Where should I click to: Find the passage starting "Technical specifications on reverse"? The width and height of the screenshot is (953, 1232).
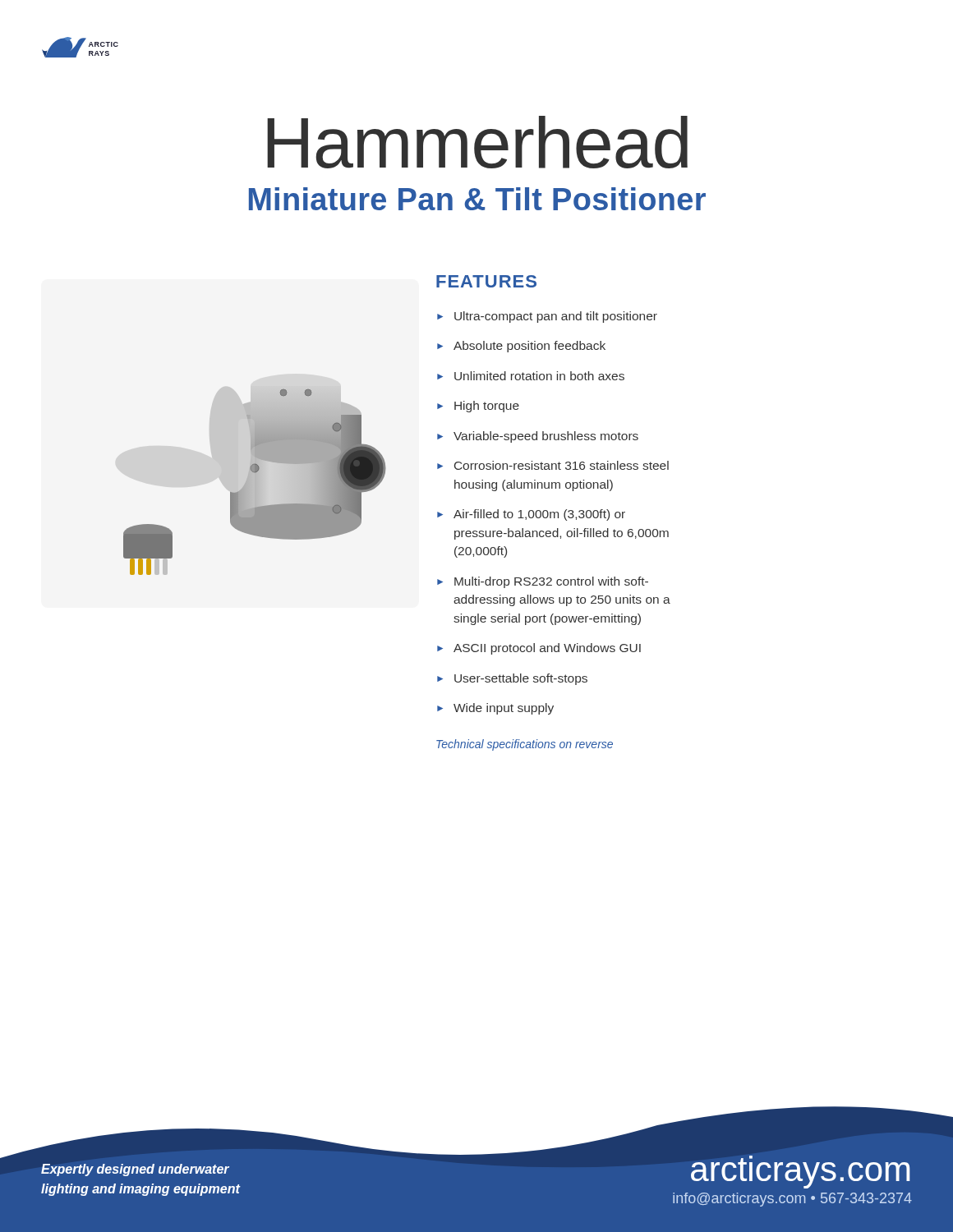(x=524, y=744)
